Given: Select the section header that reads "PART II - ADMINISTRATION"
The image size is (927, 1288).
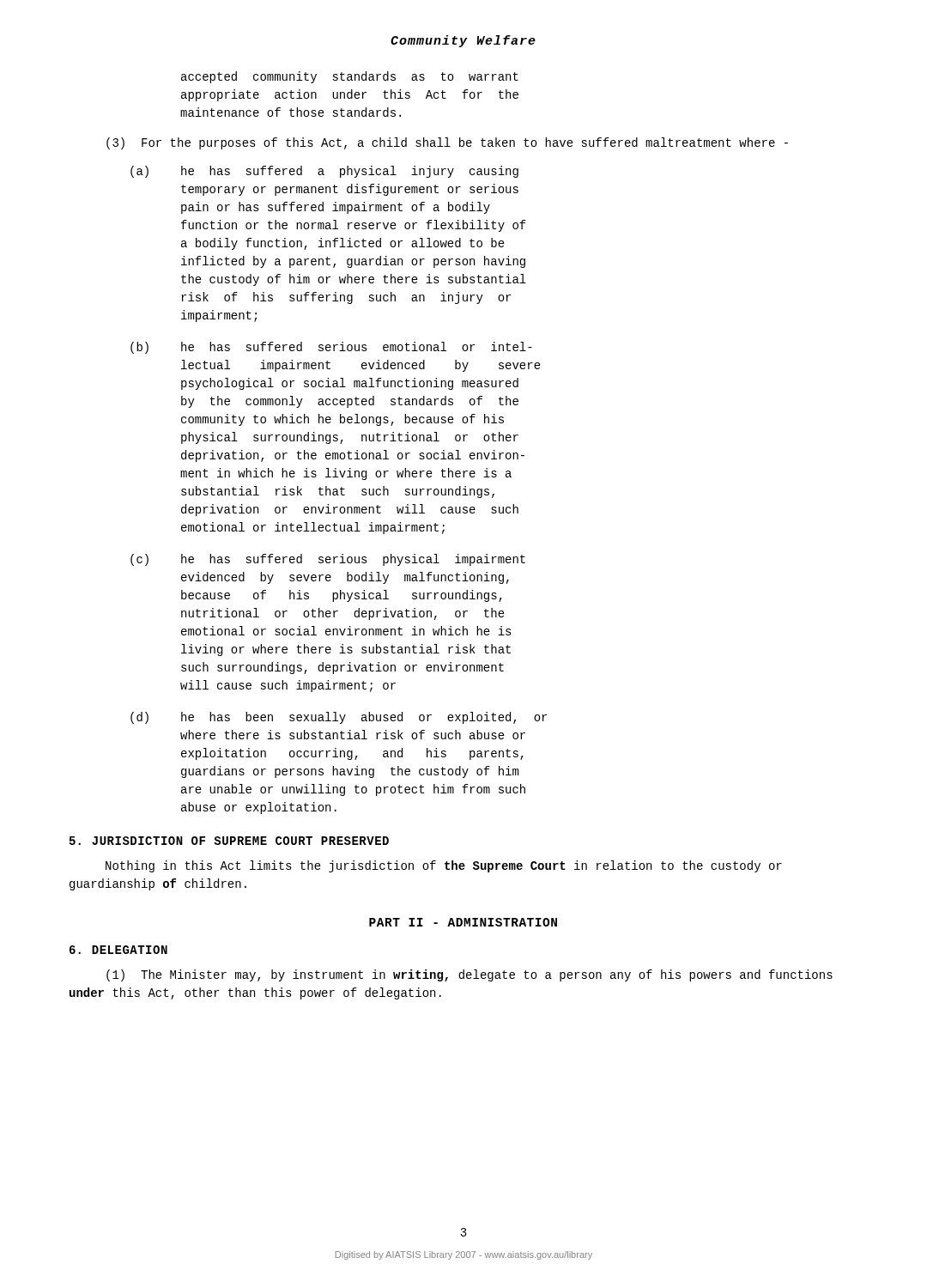Looking at the screenshot, I should click(464, 923).
